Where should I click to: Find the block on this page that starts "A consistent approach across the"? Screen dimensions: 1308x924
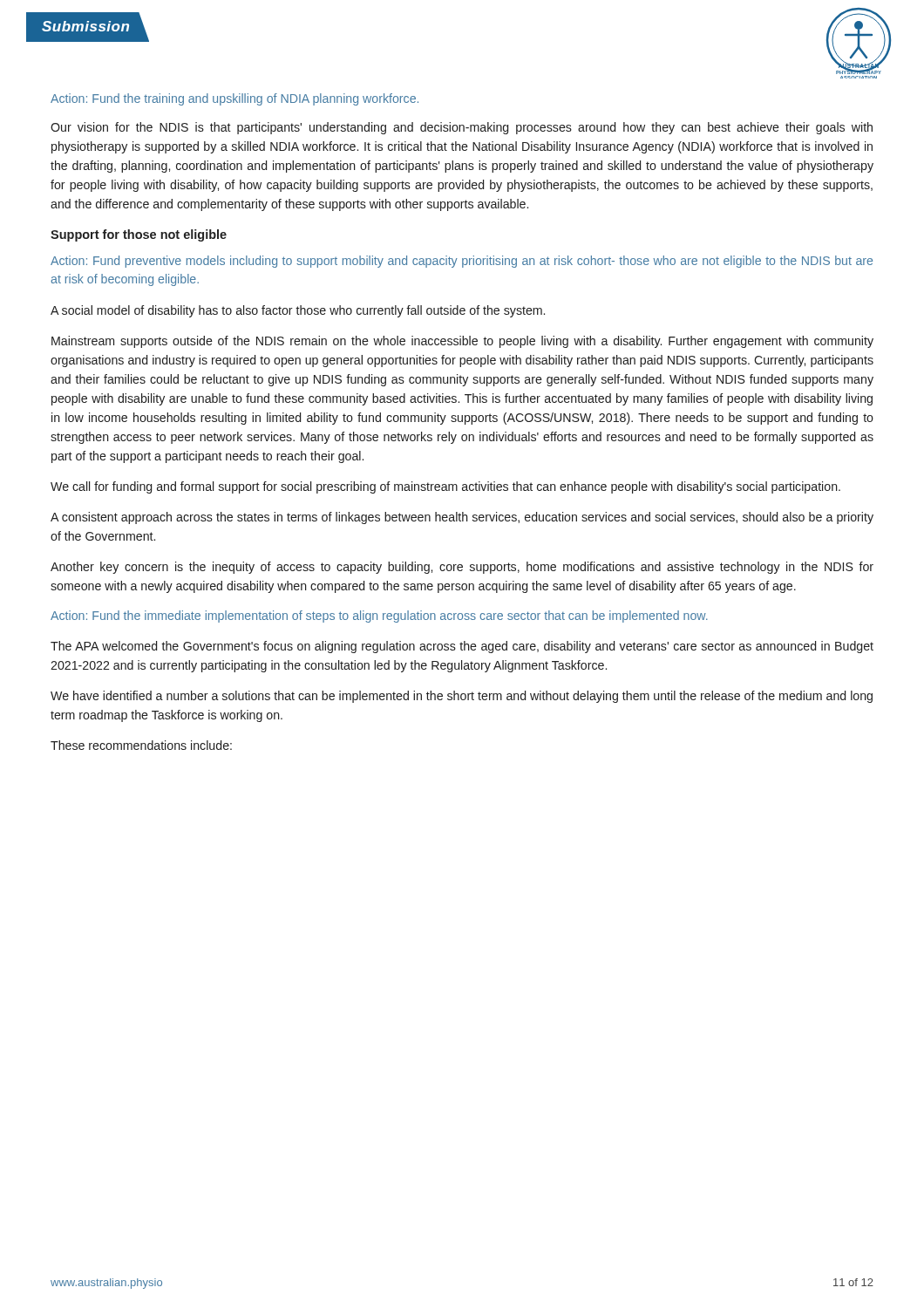(462, 526)
